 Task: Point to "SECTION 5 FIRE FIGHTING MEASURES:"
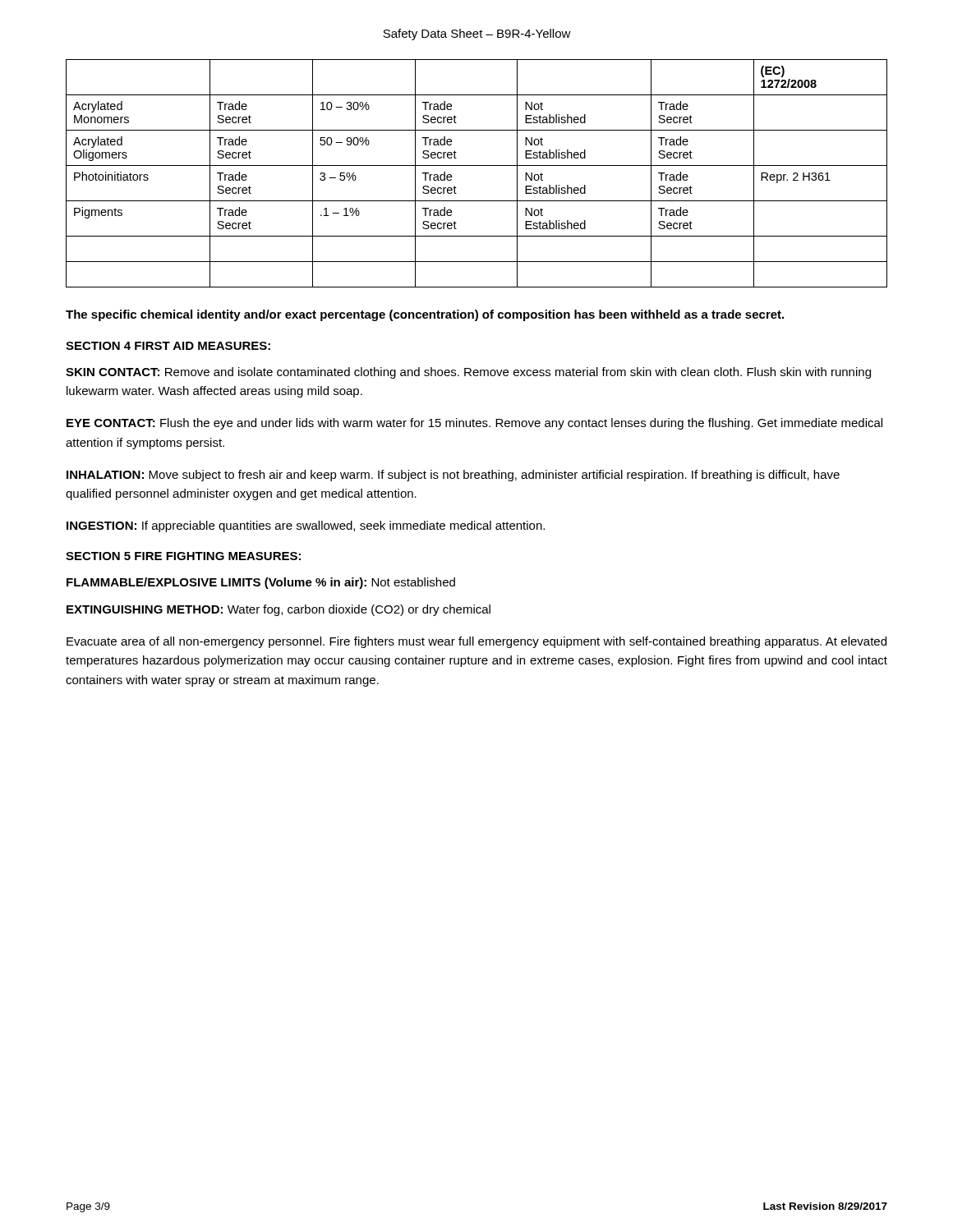click(x=184, y=555)
